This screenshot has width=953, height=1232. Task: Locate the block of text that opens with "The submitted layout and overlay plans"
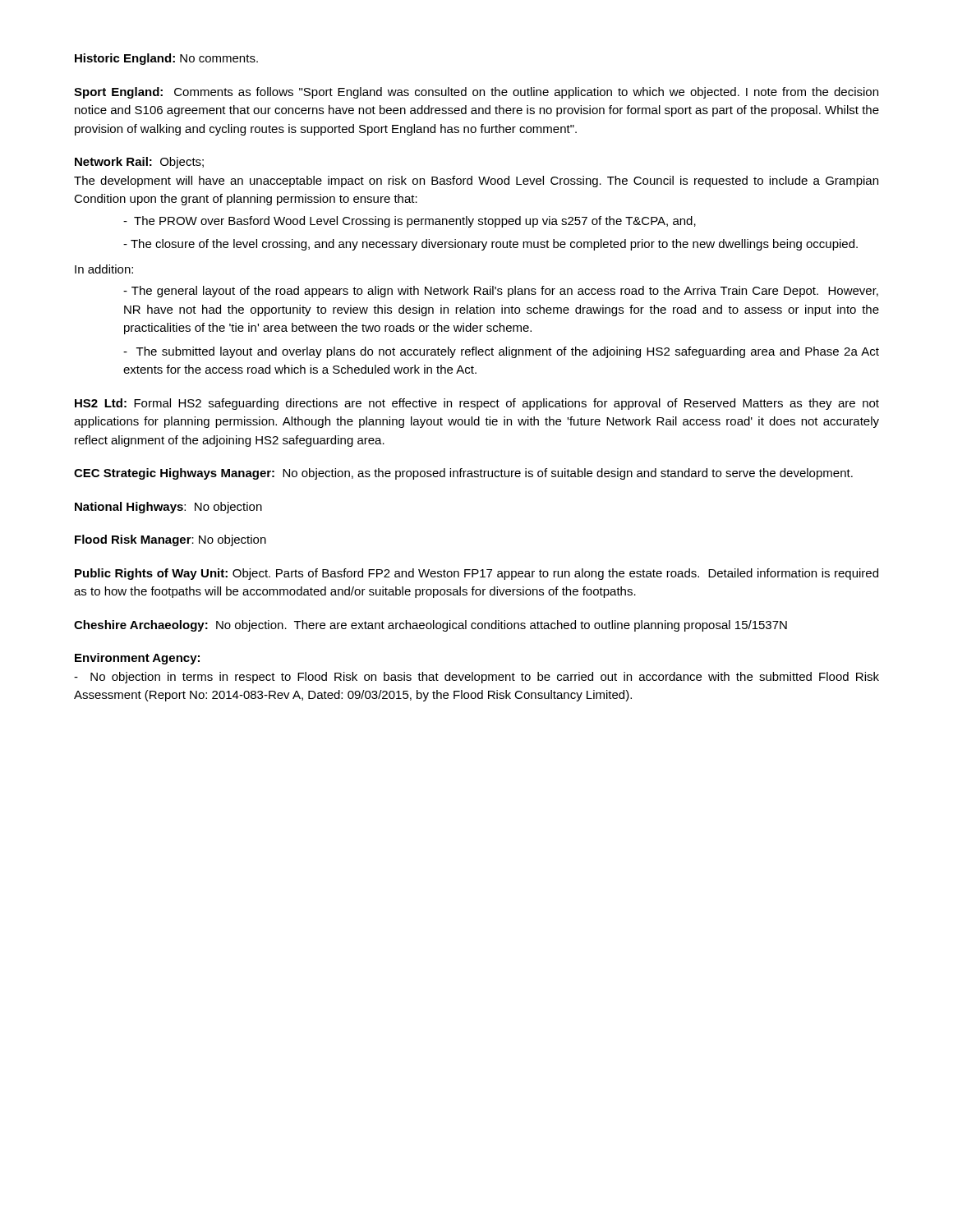coord(501,360)
